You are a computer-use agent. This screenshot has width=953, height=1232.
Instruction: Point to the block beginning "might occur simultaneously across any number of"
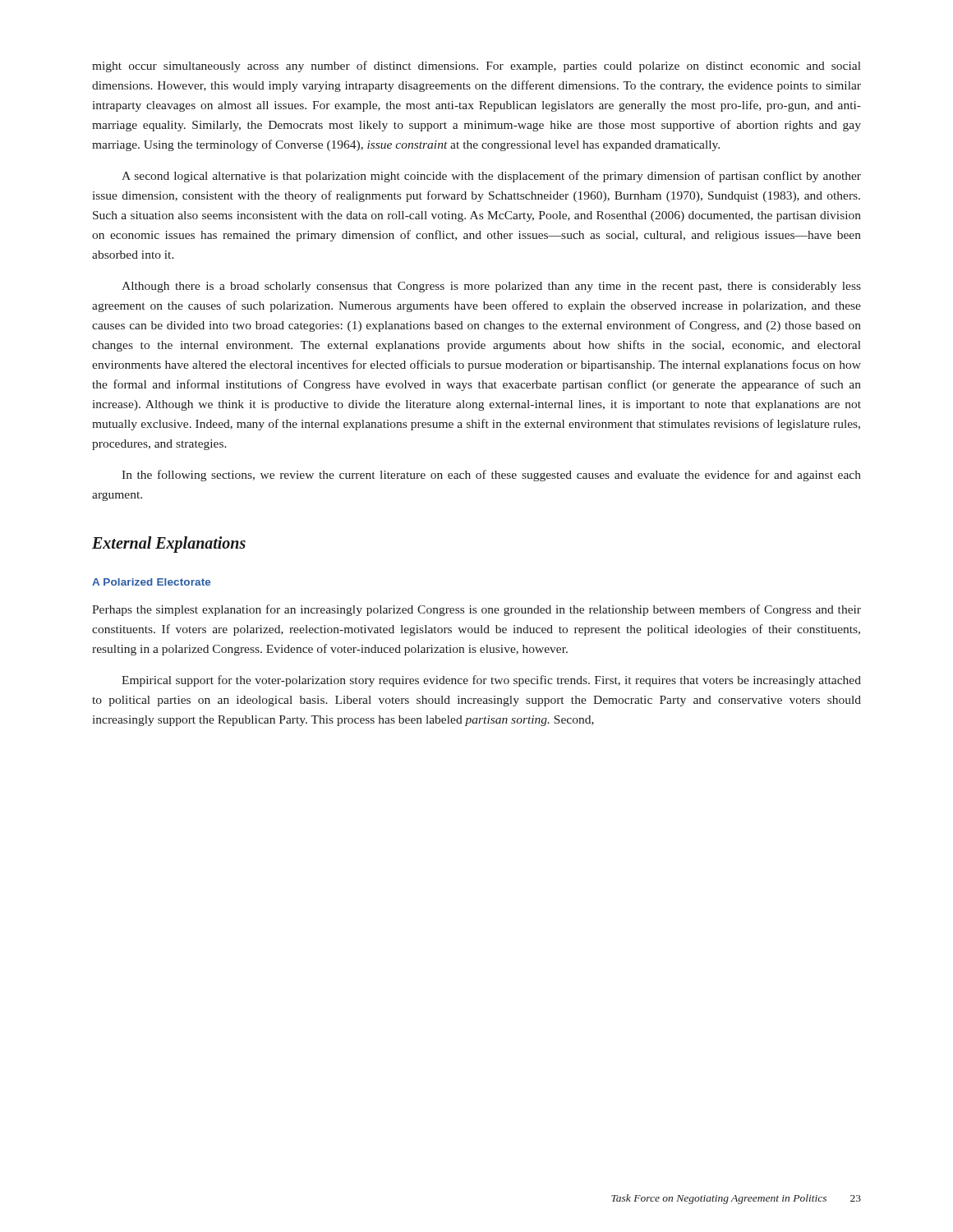pos(476,105)
